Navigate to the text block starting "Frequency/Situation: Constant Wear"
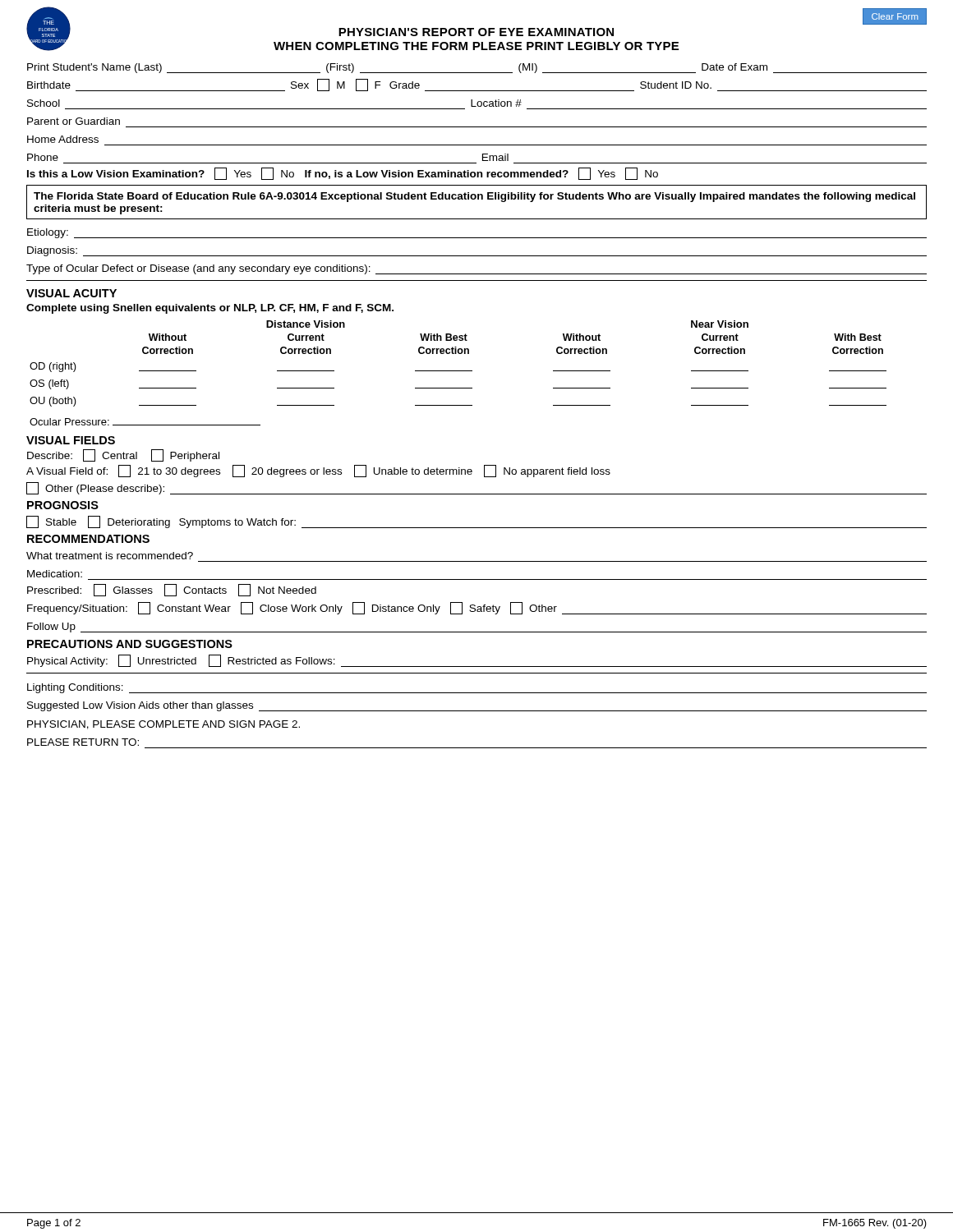Viewport: 953px width, 1232px height. pyautogui.click(x=476, y=607)
